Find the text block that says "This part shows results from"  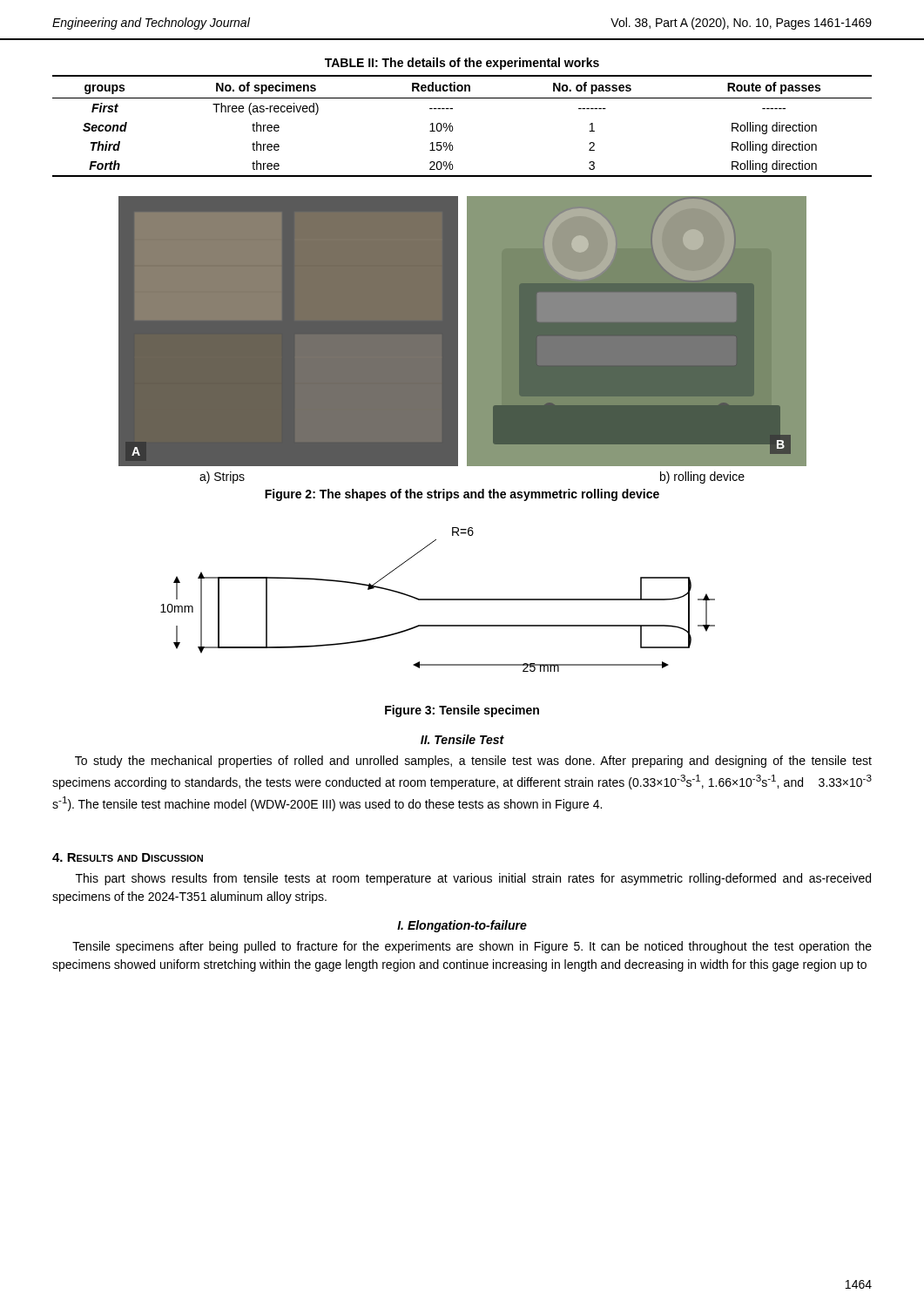462,888
